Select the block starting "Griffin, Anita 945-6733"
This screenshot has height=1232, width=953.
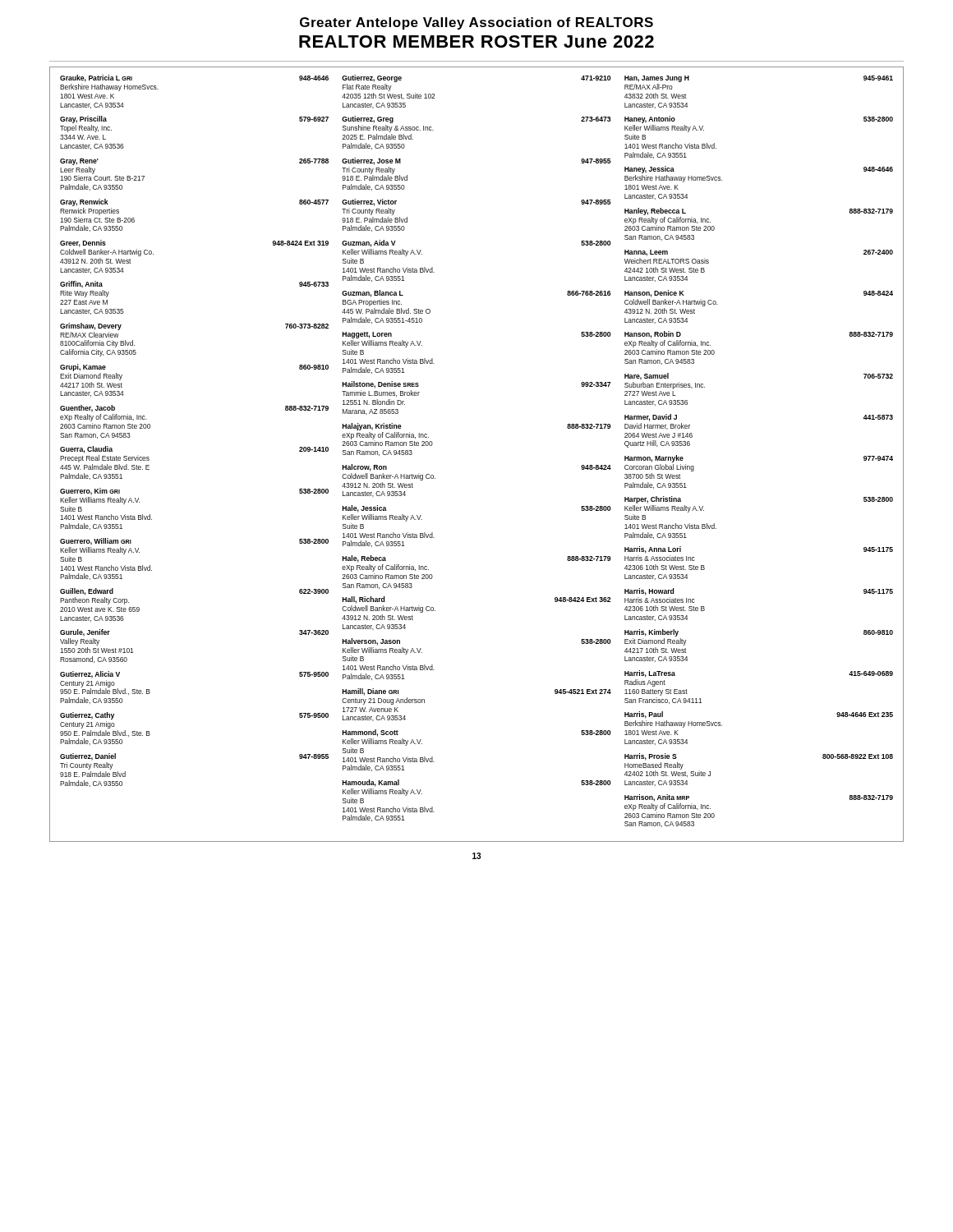tap(80, 285)
